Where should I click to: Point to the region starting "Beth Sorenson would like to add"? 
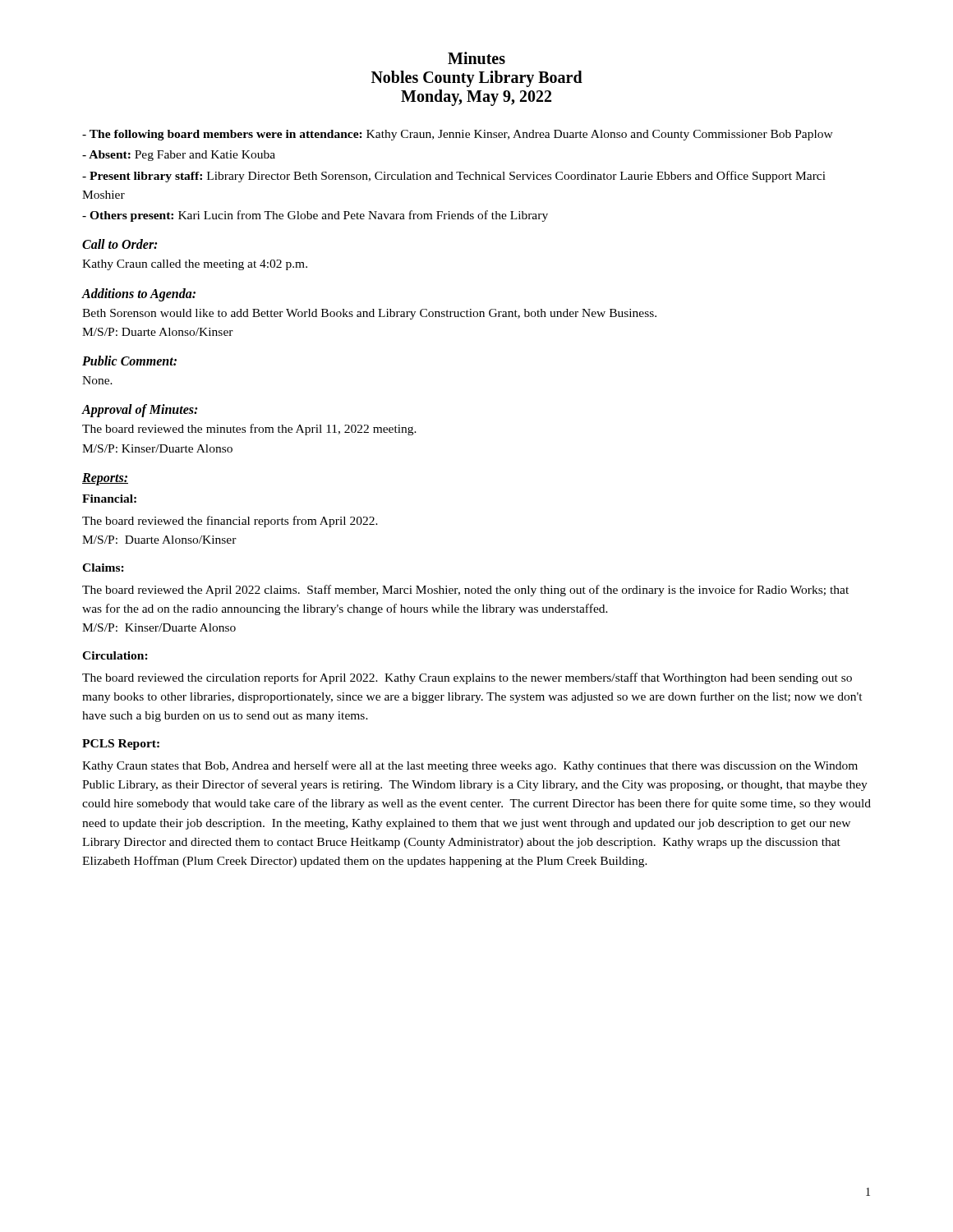click(476, 322)
